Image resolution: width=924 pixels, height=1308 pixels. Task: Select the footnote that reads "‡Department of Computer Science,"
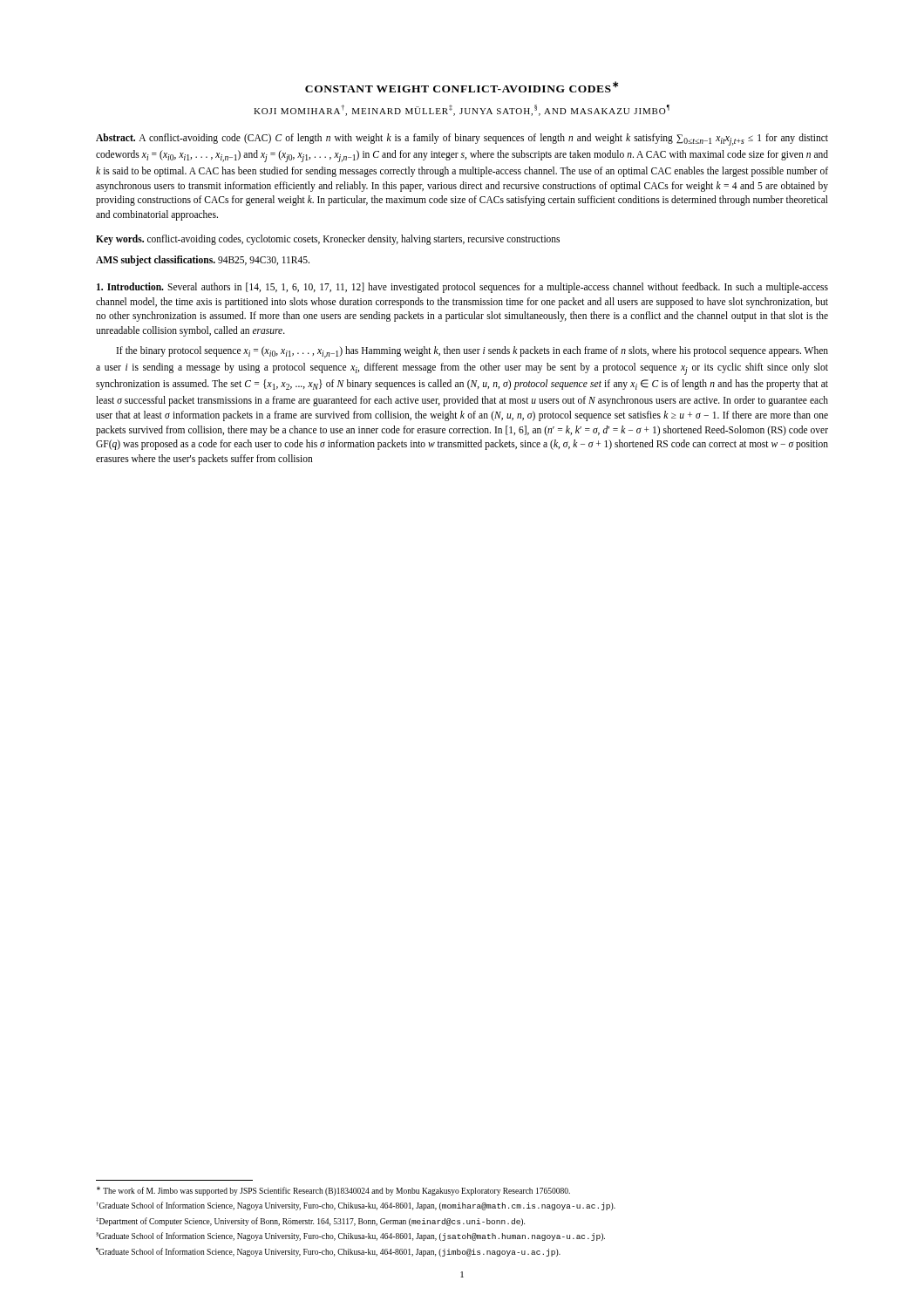click(311, 1221)
